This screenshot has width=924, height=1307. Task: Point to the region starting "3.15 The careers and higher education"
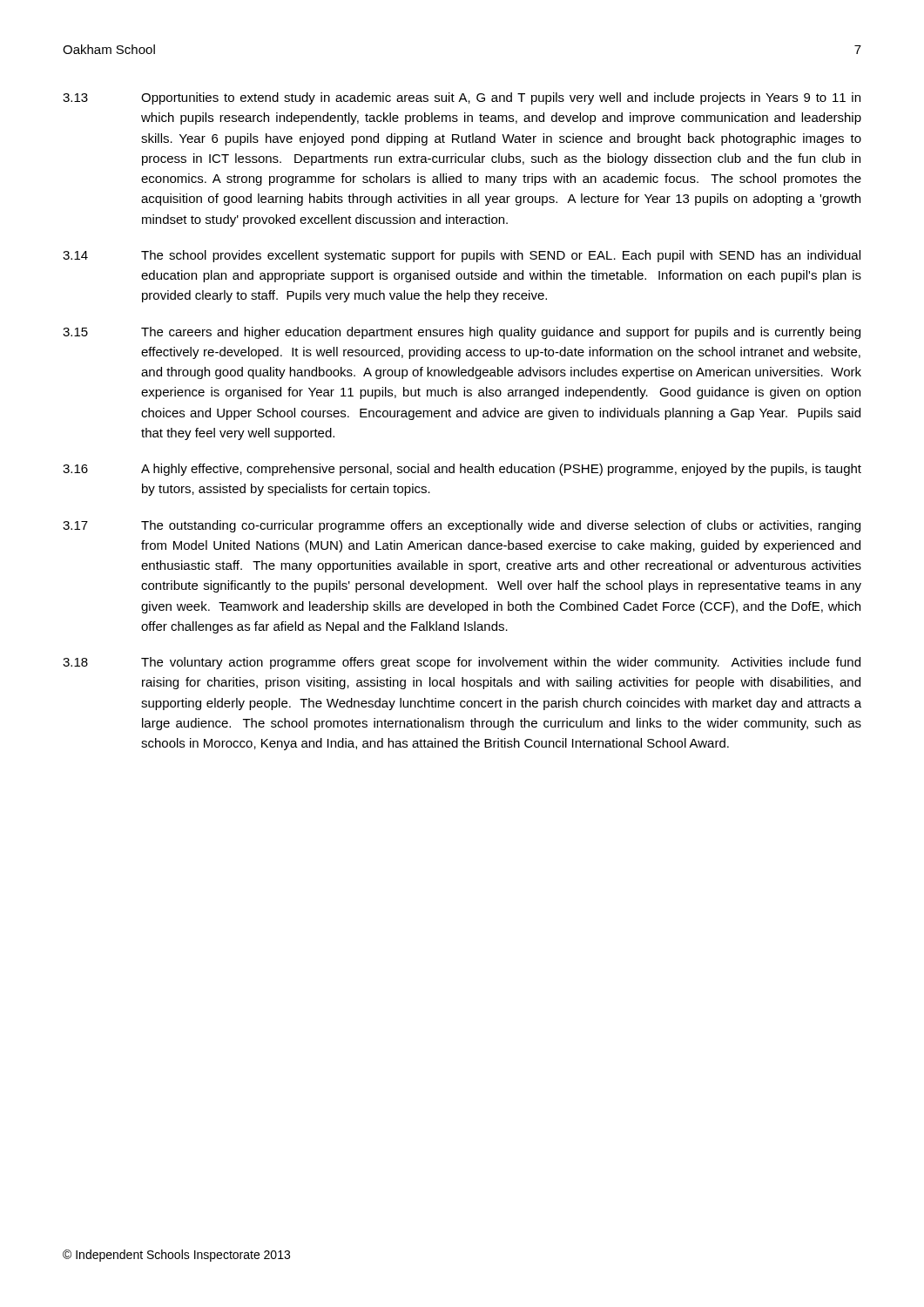(462, 382)
